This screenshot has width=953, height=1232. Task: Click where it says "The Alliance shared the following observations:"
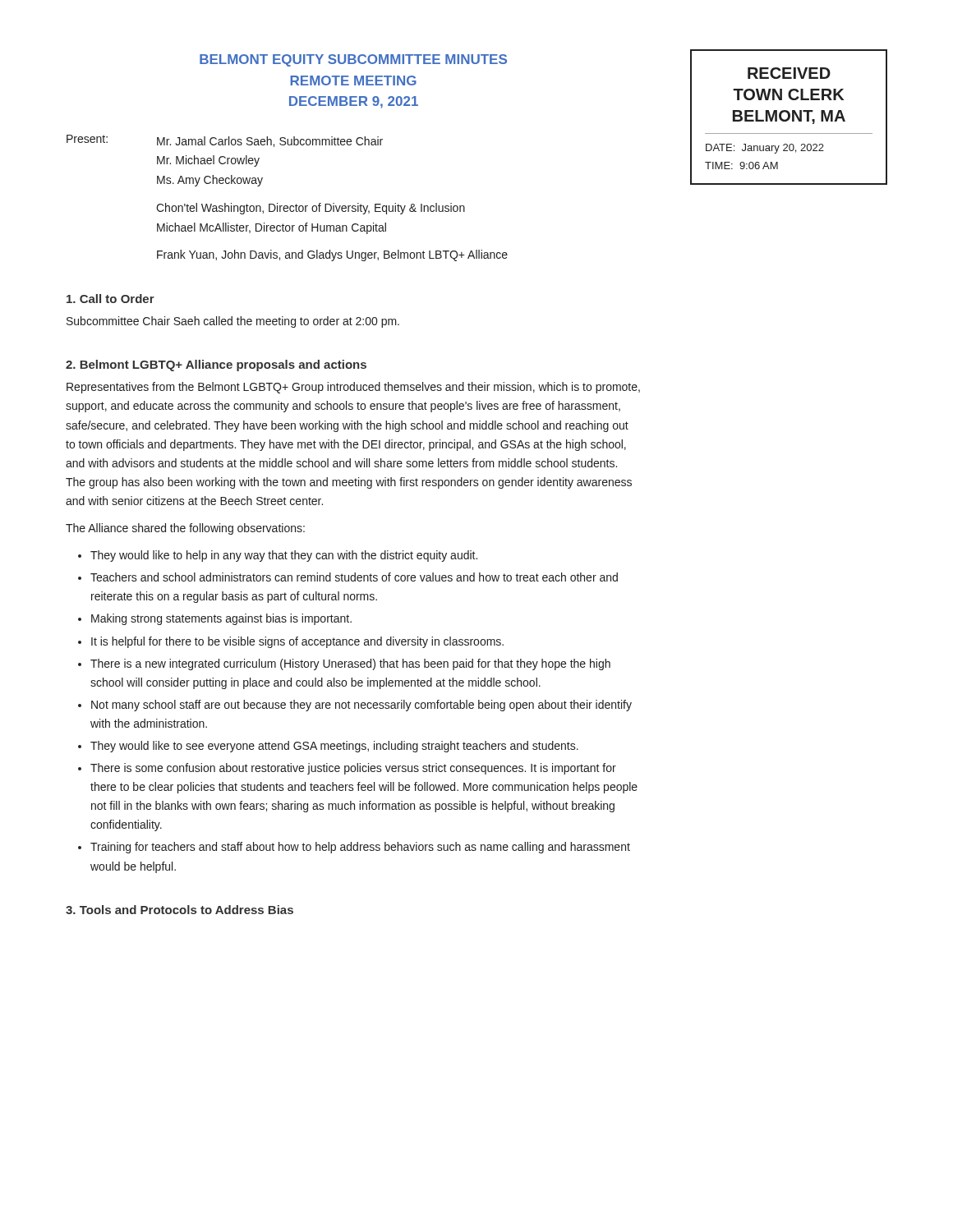coord(186,528)
